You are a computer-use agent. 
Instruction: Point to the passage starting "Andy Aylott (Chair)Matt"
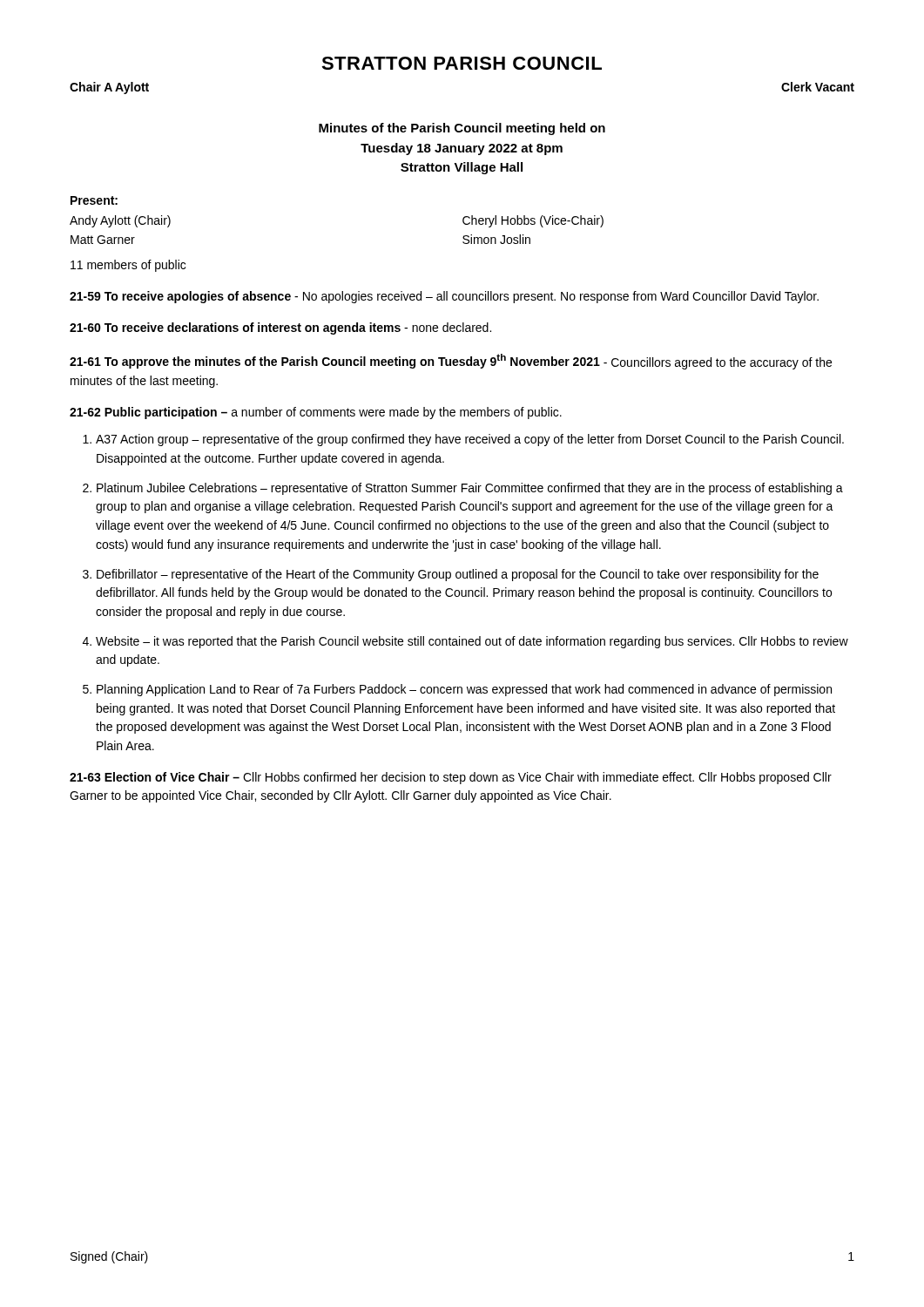coord(462,230)
